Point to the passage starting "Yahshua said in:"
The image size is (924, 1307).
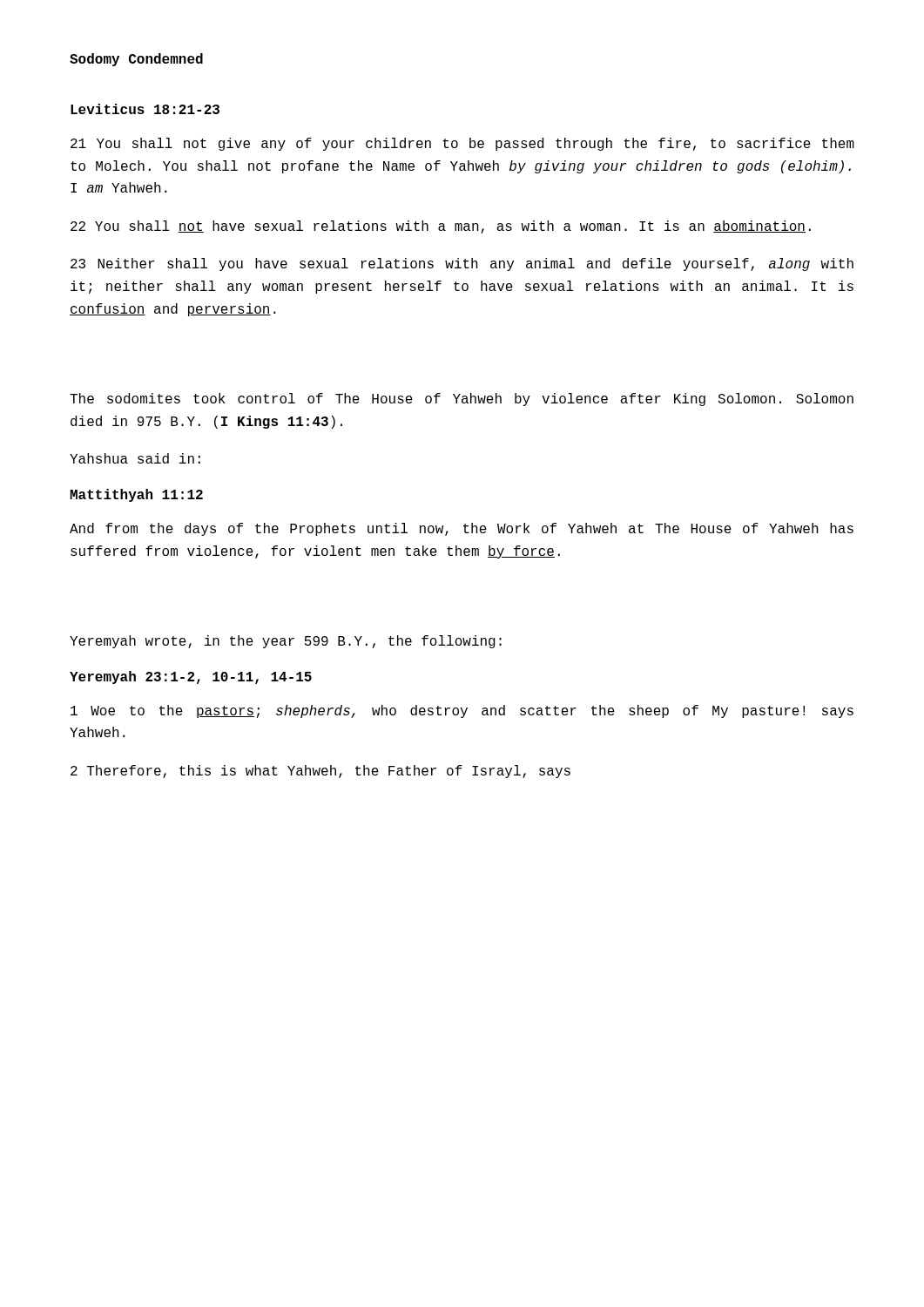[137, 460]
